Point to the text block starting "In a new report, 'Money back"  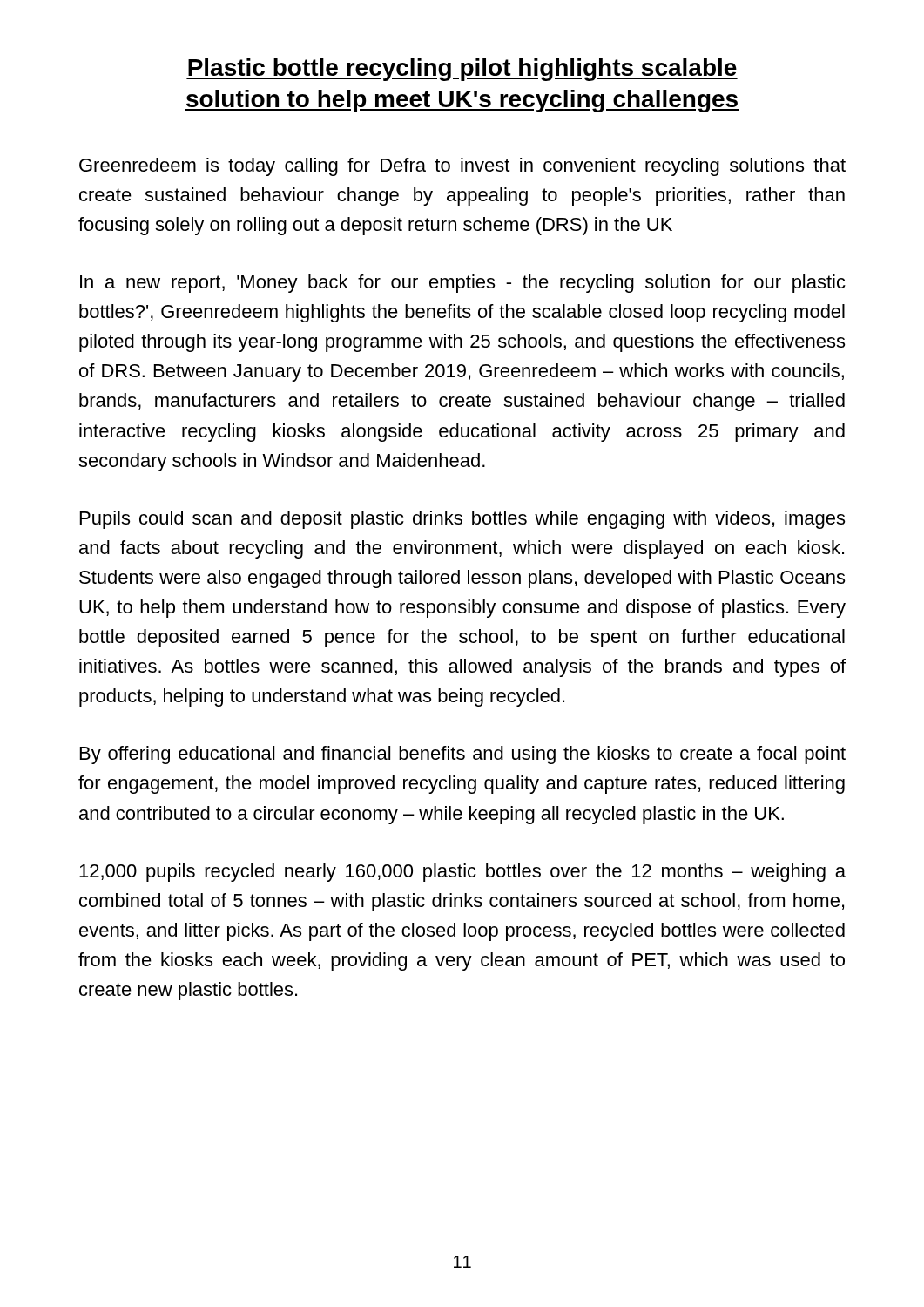tap(462, 371)
